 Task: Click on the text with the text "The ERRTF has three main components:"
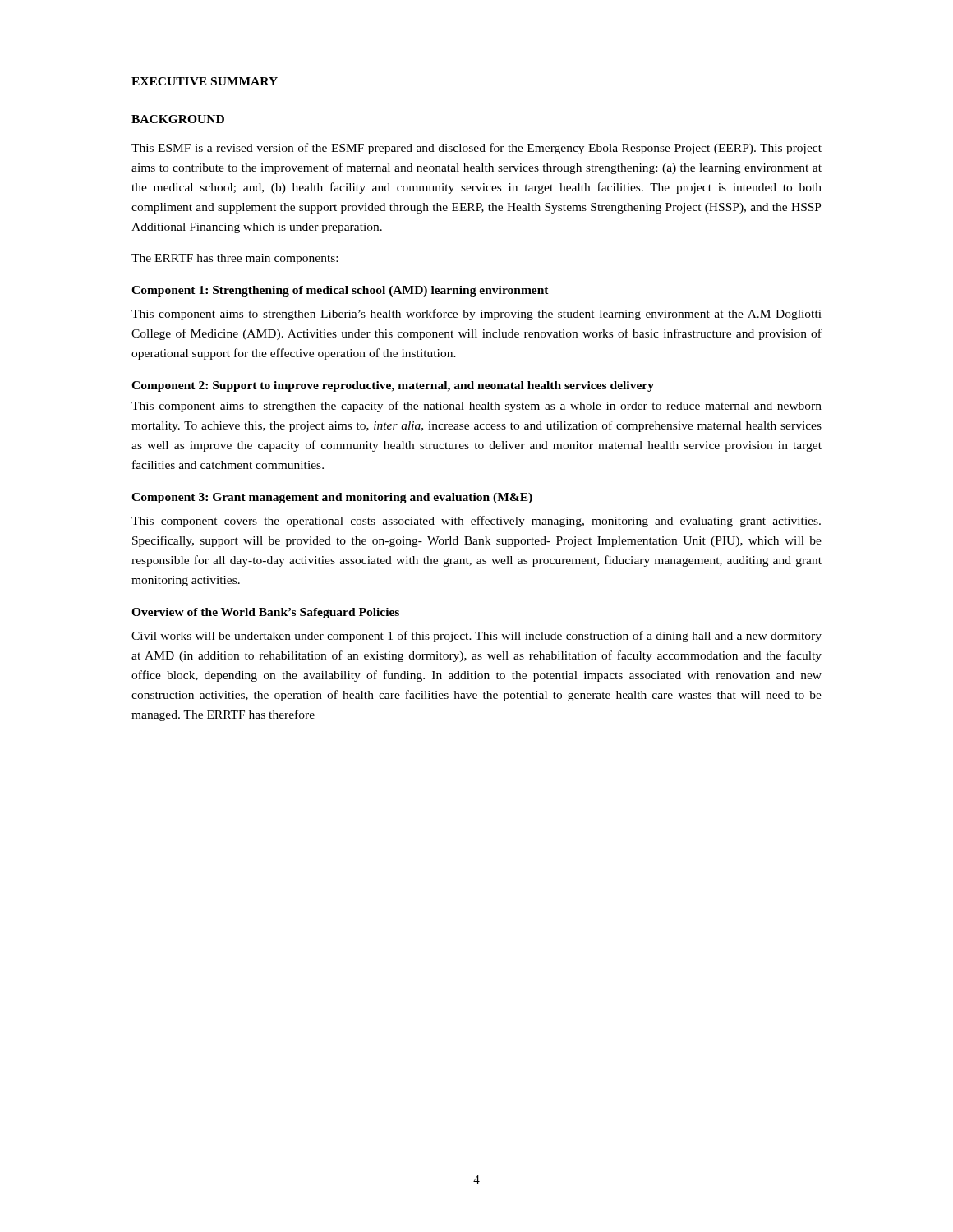235,258
